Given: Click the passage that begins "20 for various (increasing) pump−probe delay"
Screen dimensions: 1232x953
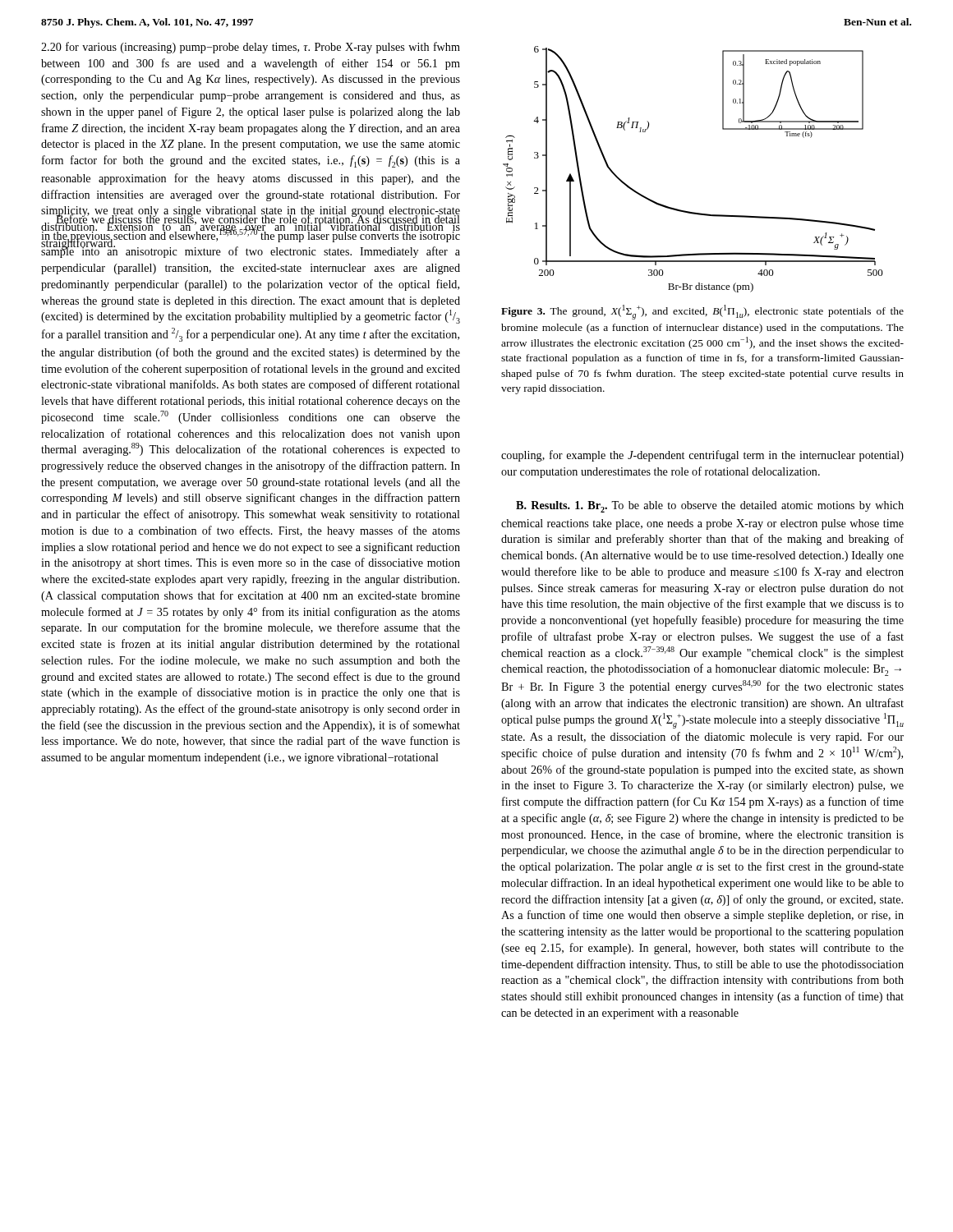Looking at the screenshot, I should (x=251, y=146).
